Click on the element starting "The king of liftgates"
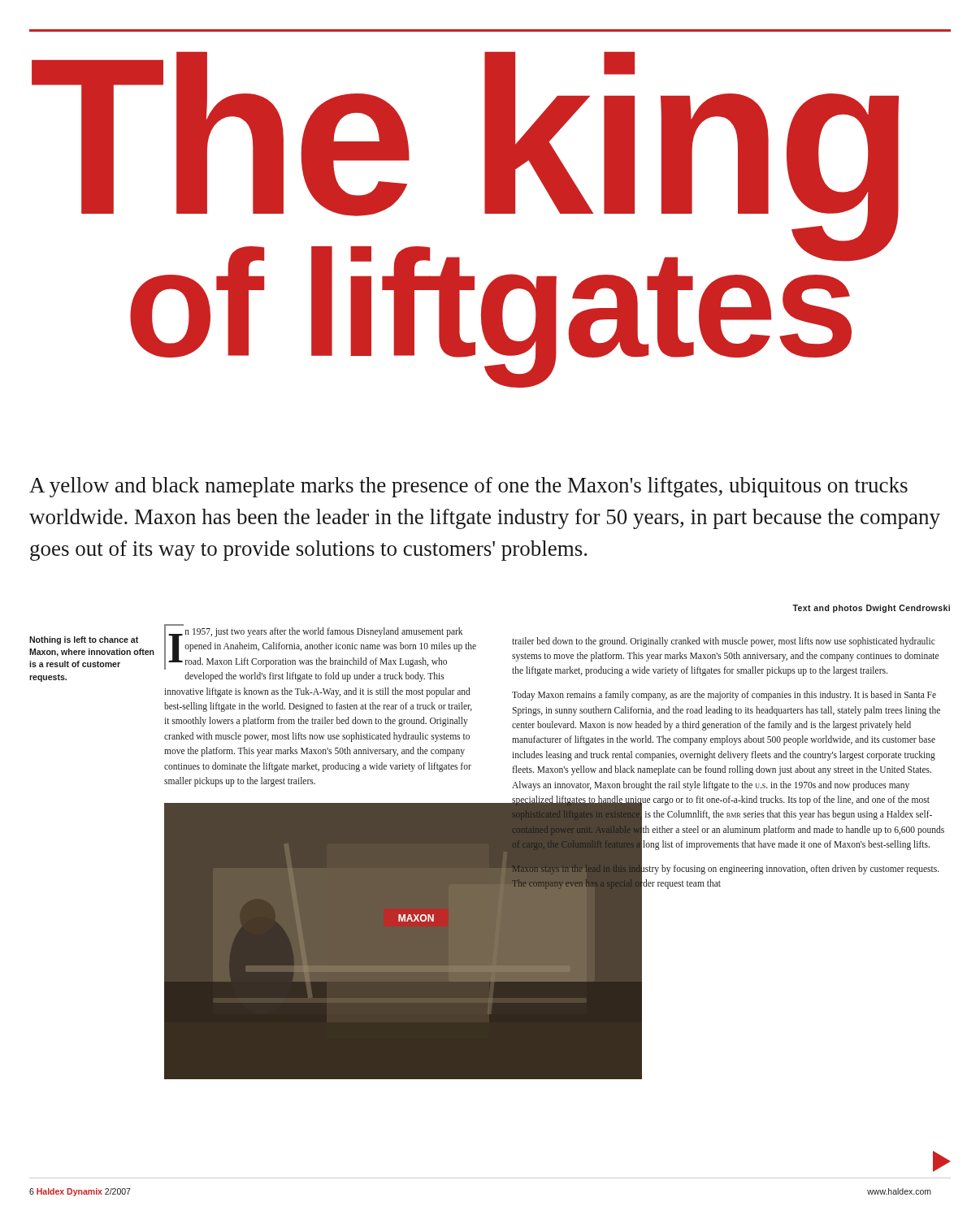This screenshot has height=1219, width=980. 490,207
